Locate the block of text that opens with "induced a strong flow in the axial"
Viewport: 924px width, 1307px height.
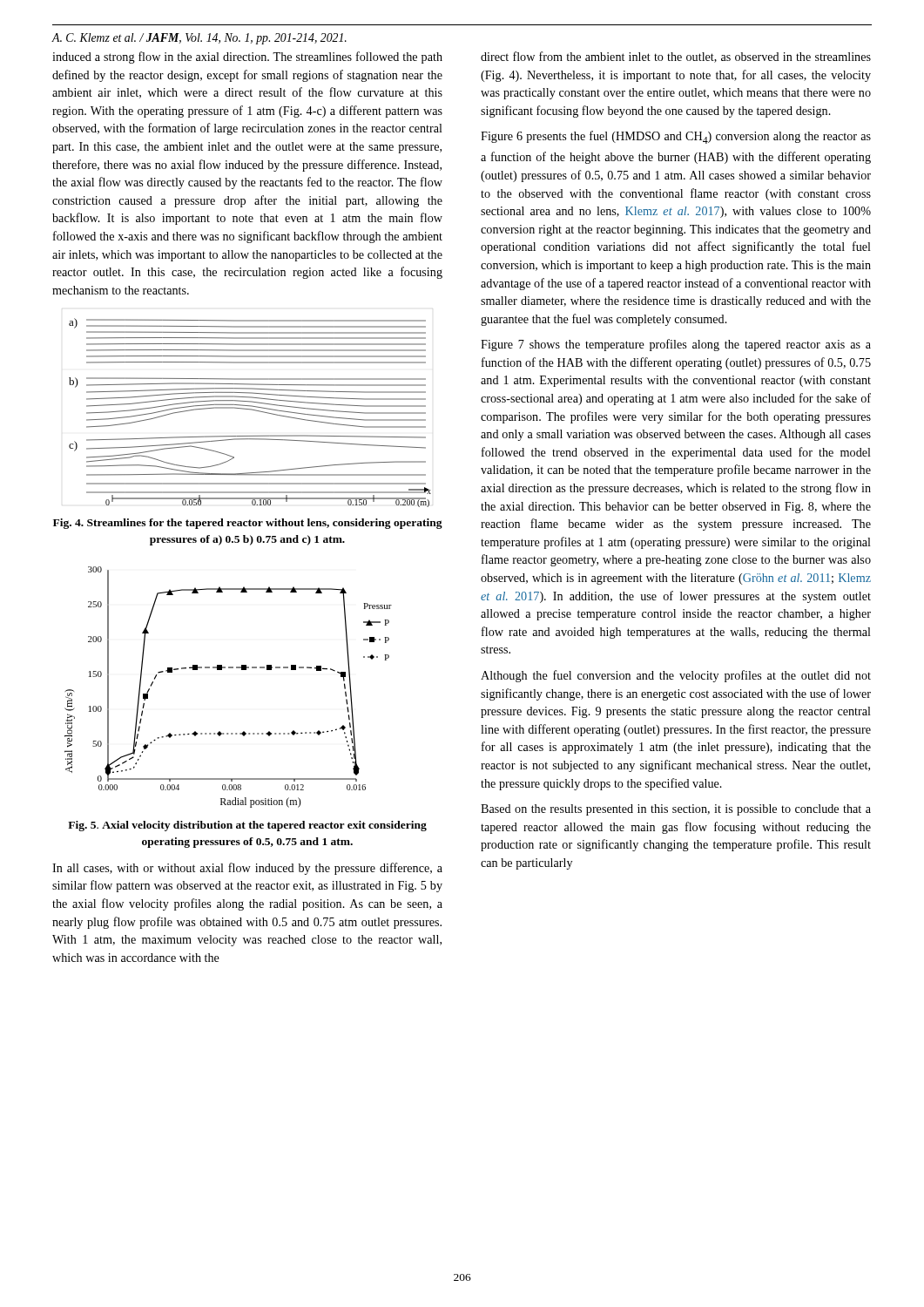click(247, 174)
